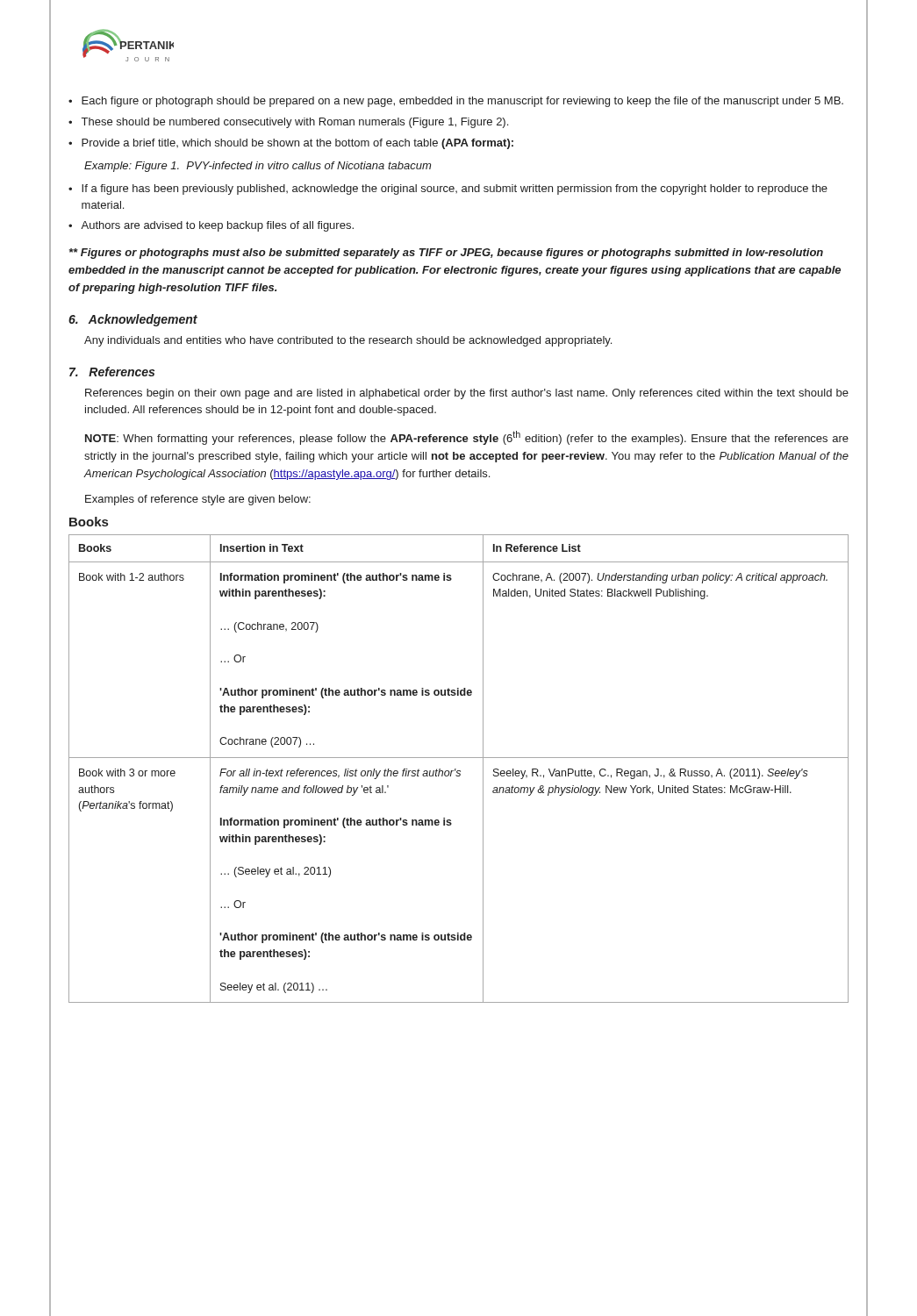Image resolution: width=917 pixels, height=1316 pixels.
Task: Navigate to the block starting "Any individuals and entities who have contributed"
Action: coord(349,340)
